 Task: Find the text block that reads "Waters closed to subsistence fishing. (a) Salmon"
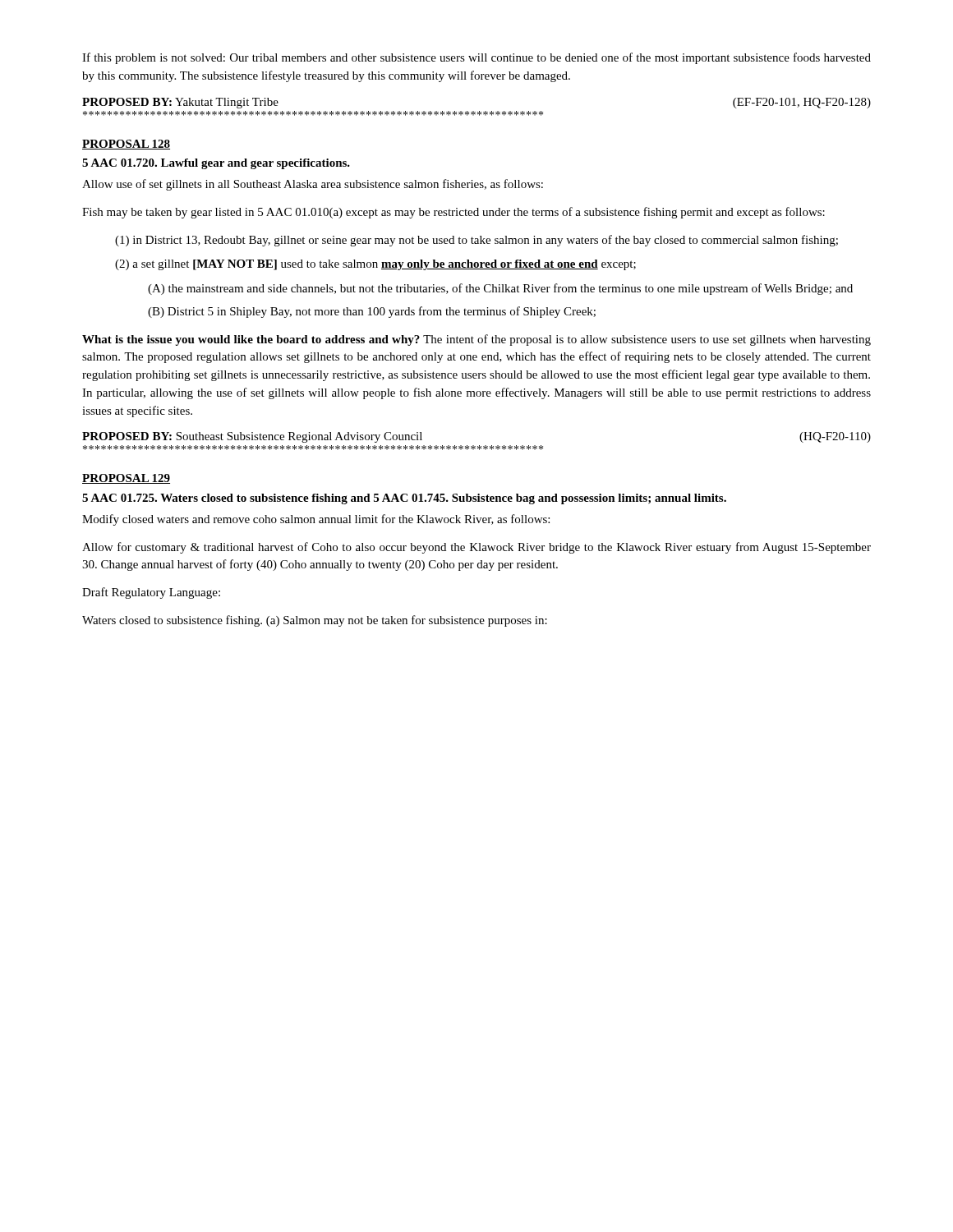click(x=476, y=621)
